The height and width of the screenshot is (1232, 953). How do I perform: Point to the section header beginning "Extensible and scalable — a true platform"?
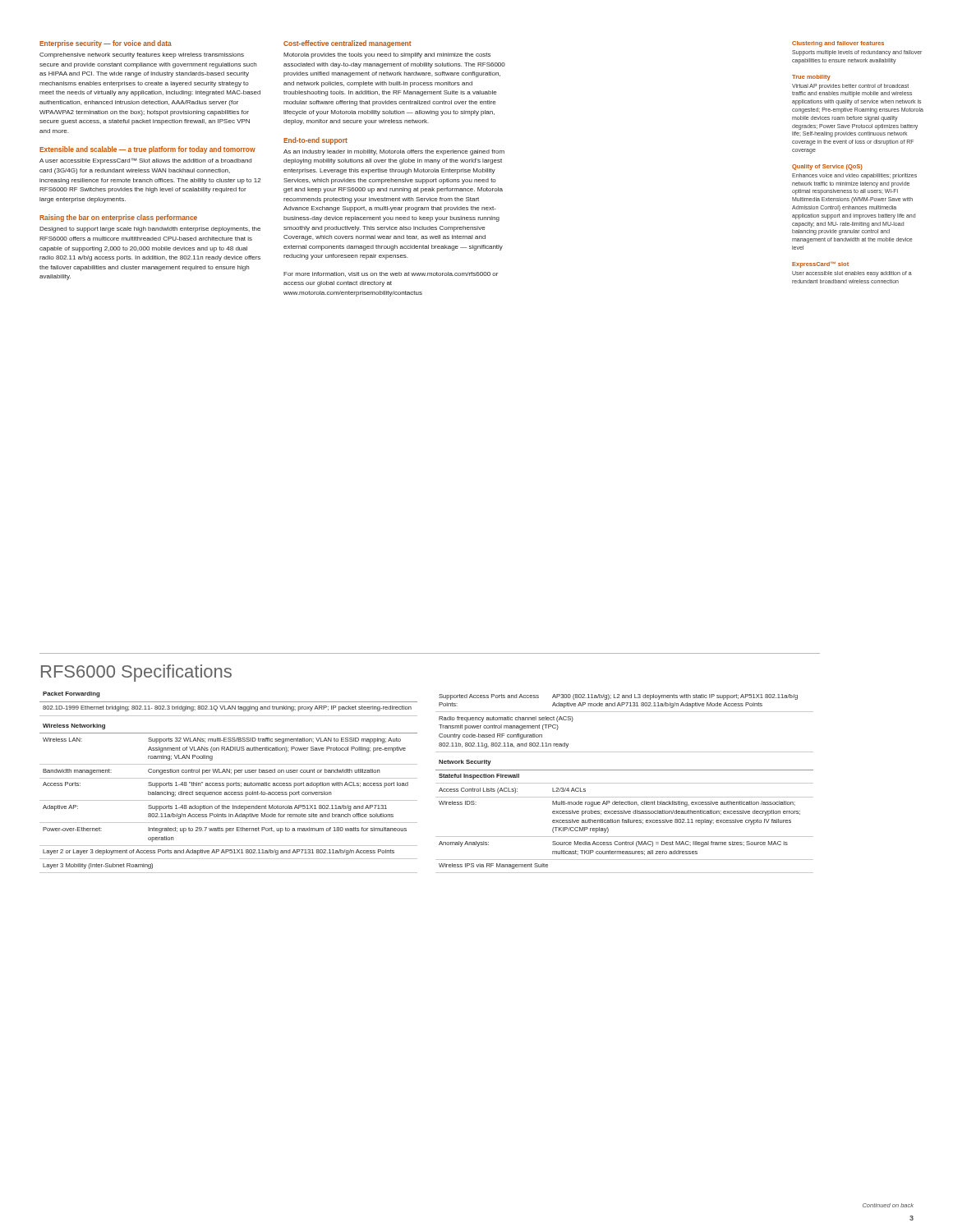tap(147, 150)
